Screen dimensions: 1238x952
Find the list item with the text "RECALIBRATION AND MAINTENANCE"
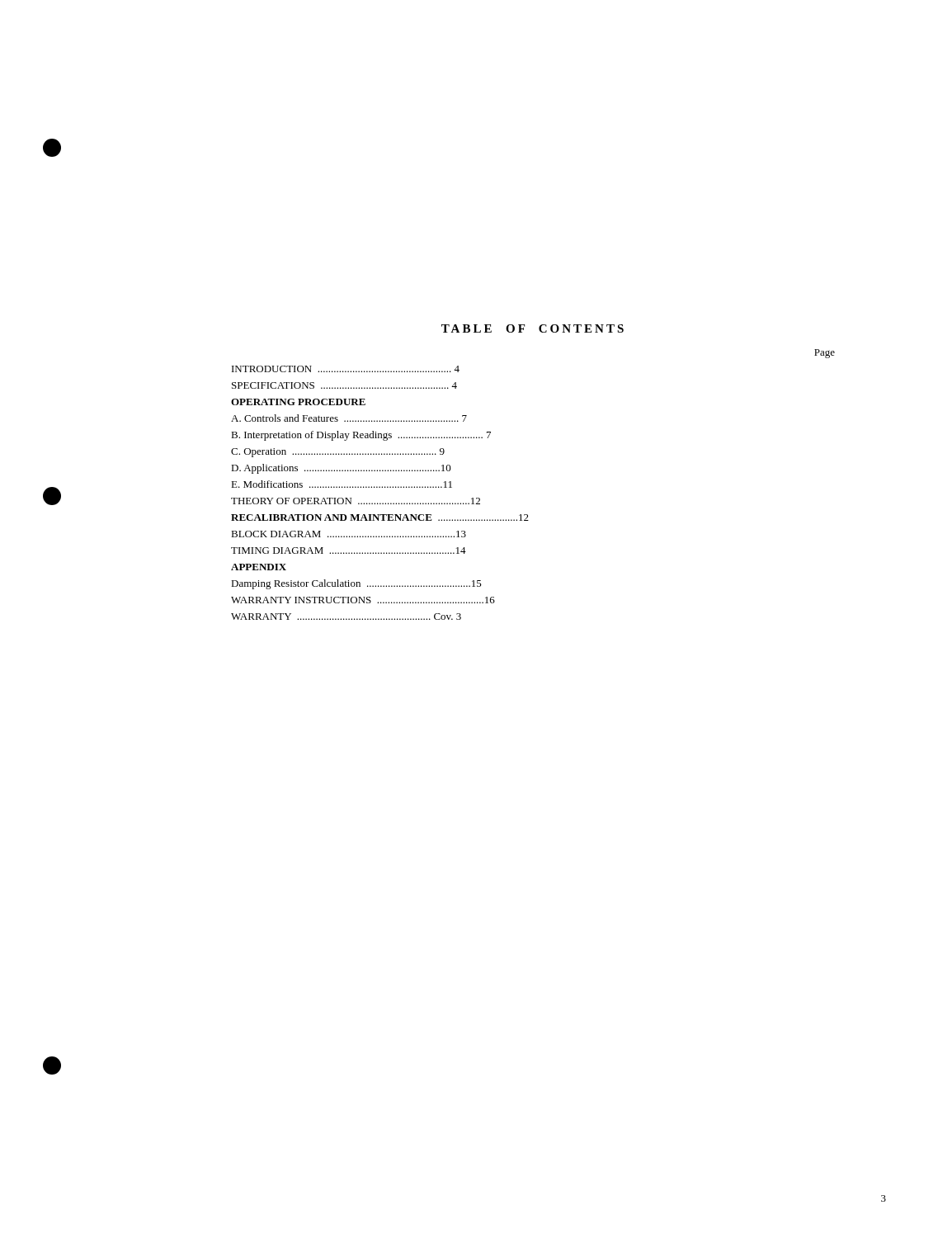point(534,517)
